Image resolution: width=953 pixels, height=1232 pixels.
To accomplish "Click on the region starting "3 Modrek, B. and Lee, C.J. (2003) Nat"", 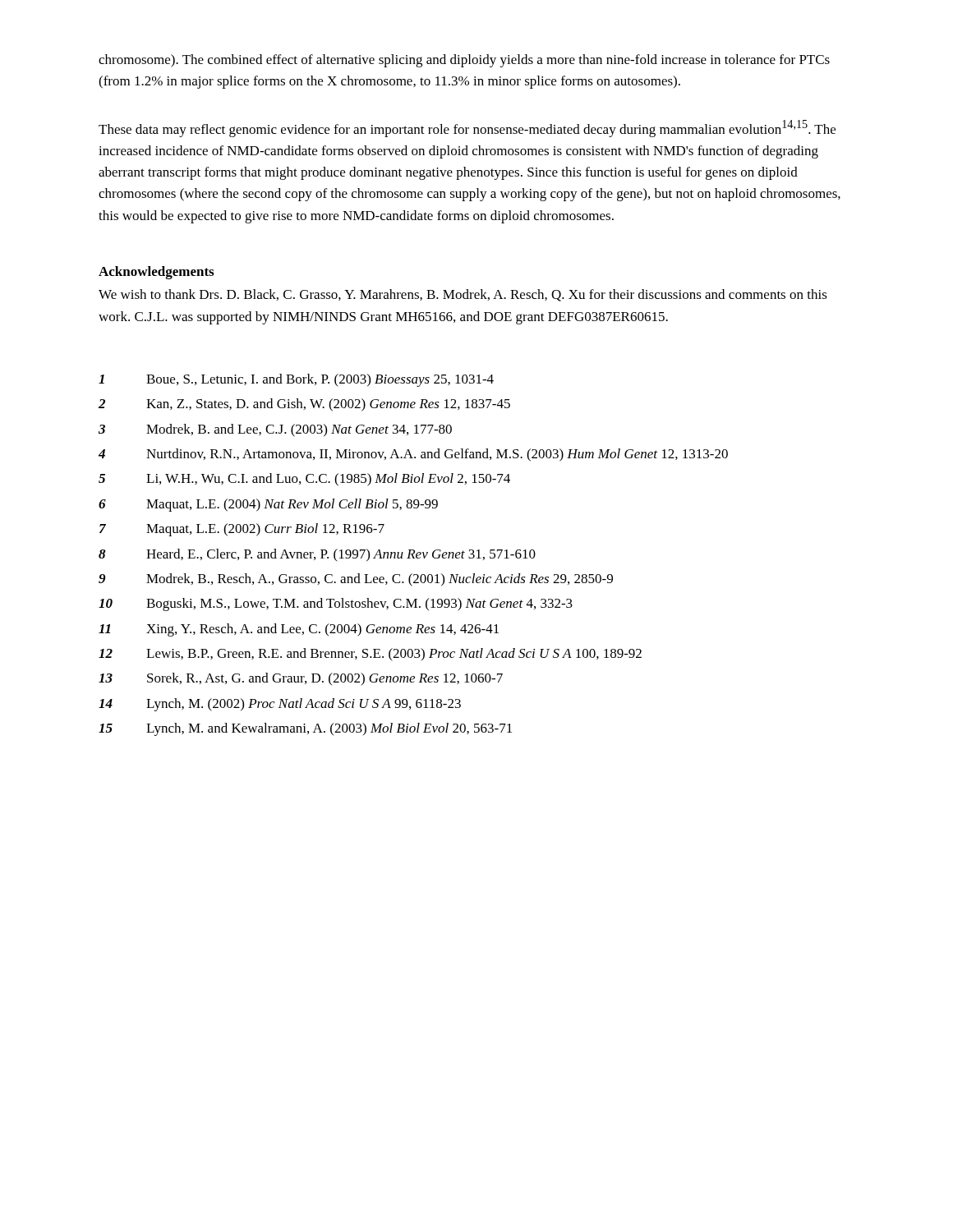I will 275,430.
